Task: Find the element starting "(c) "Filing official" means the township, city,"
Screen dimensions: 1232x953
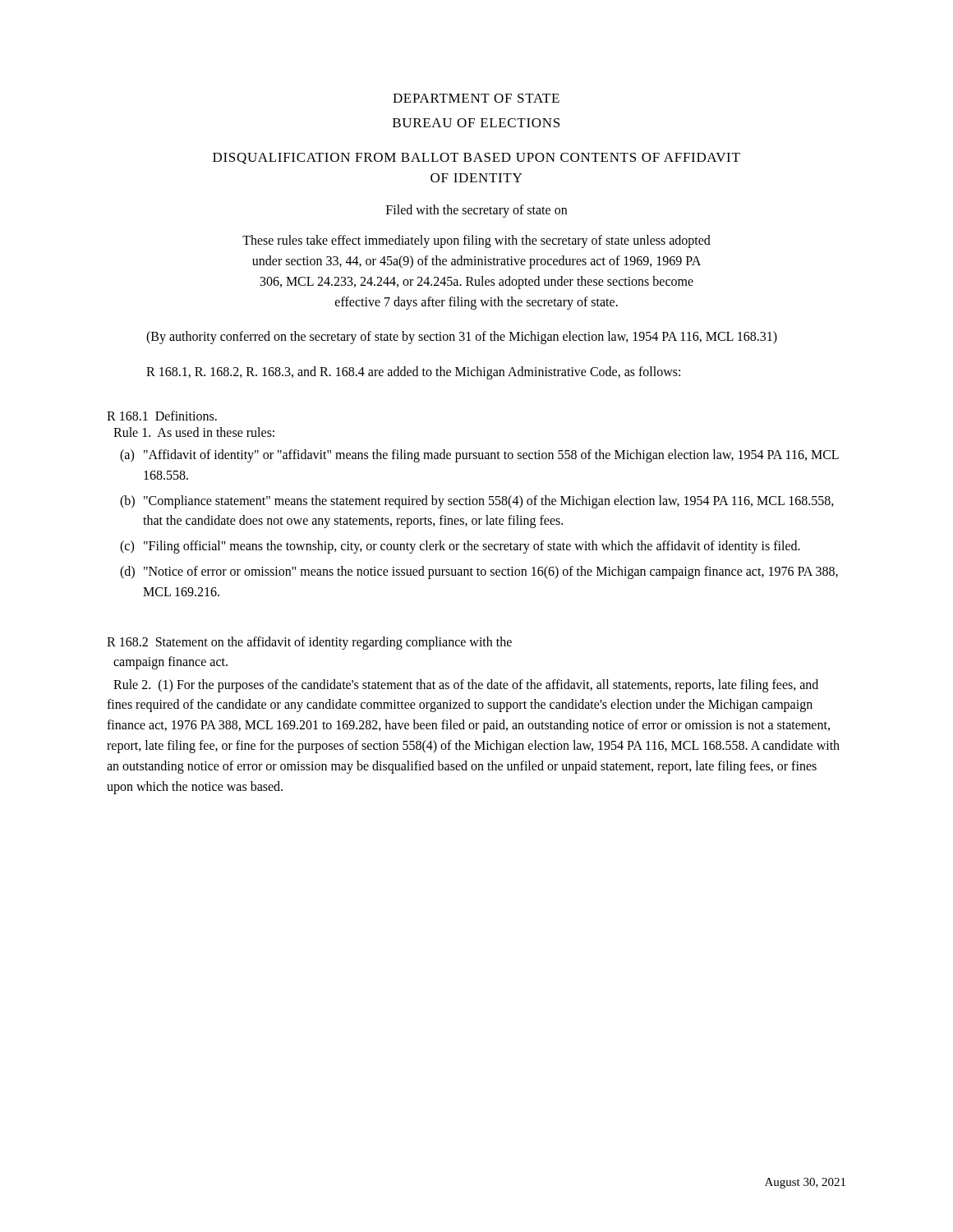Action: tap(483, 547)
